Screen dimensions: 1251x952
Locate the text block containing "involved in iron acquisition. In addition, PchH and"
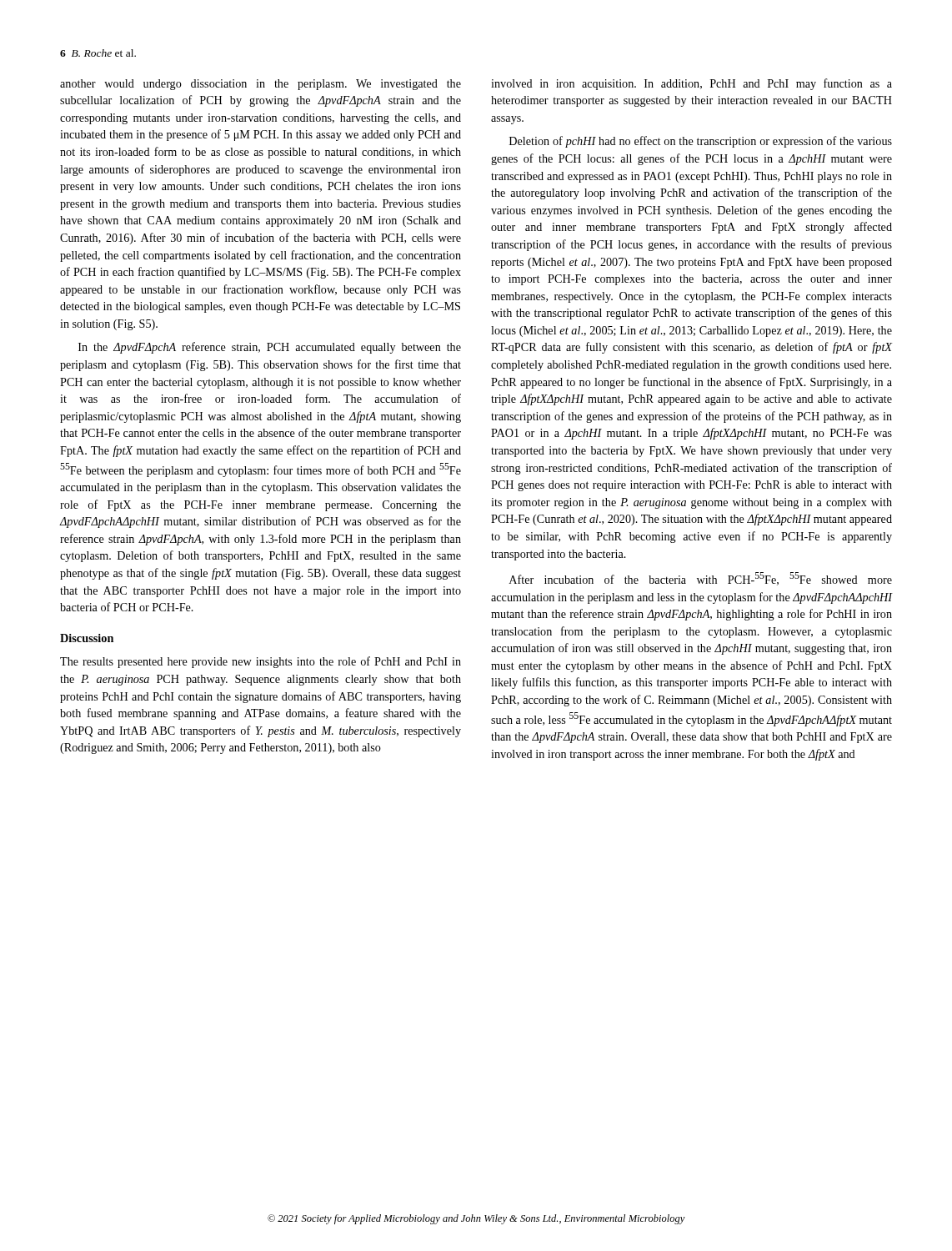(692, 100)
